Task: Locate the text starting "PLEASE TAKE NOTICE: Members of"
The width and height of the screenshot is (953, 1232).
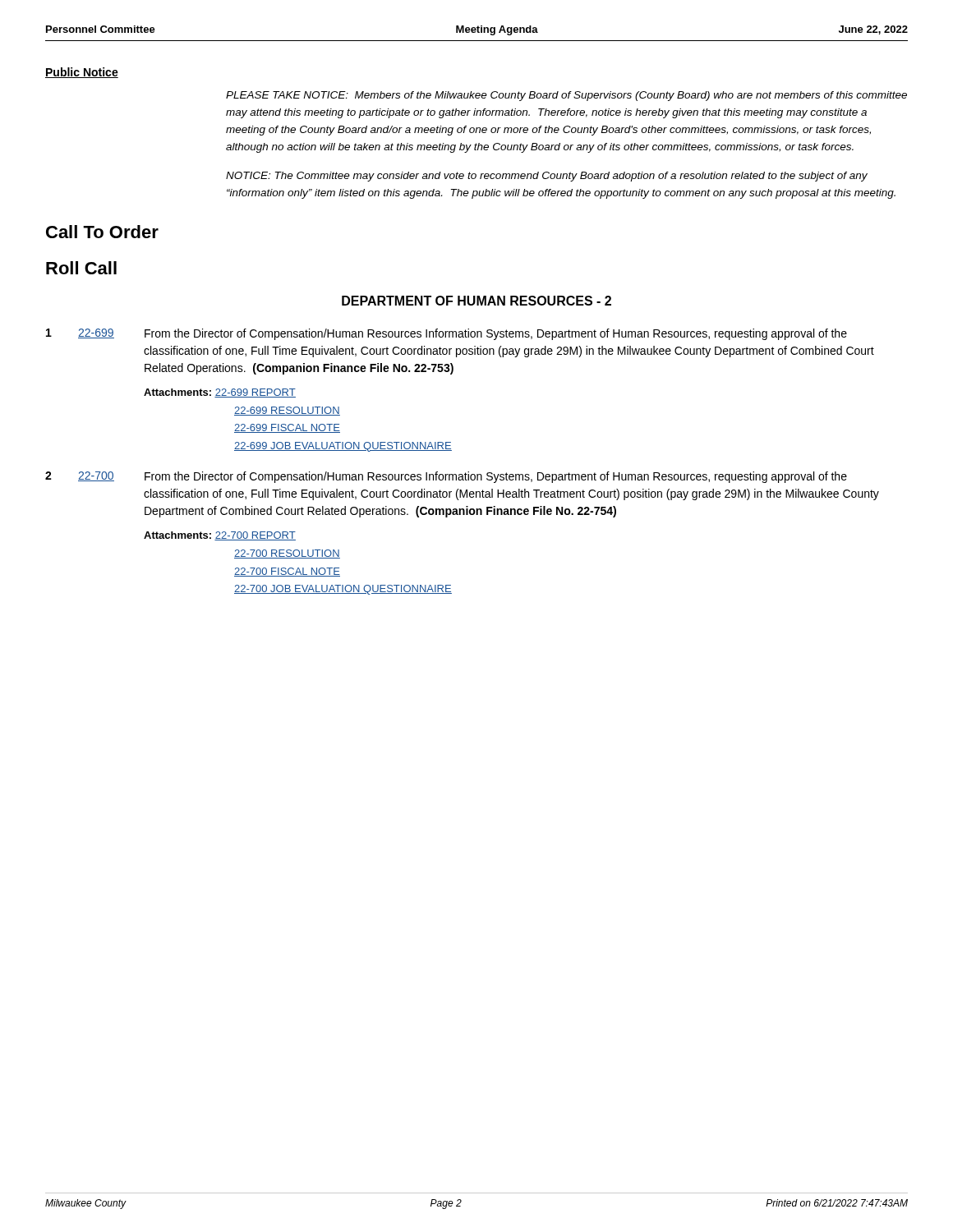Action: [x=567, y=121]
